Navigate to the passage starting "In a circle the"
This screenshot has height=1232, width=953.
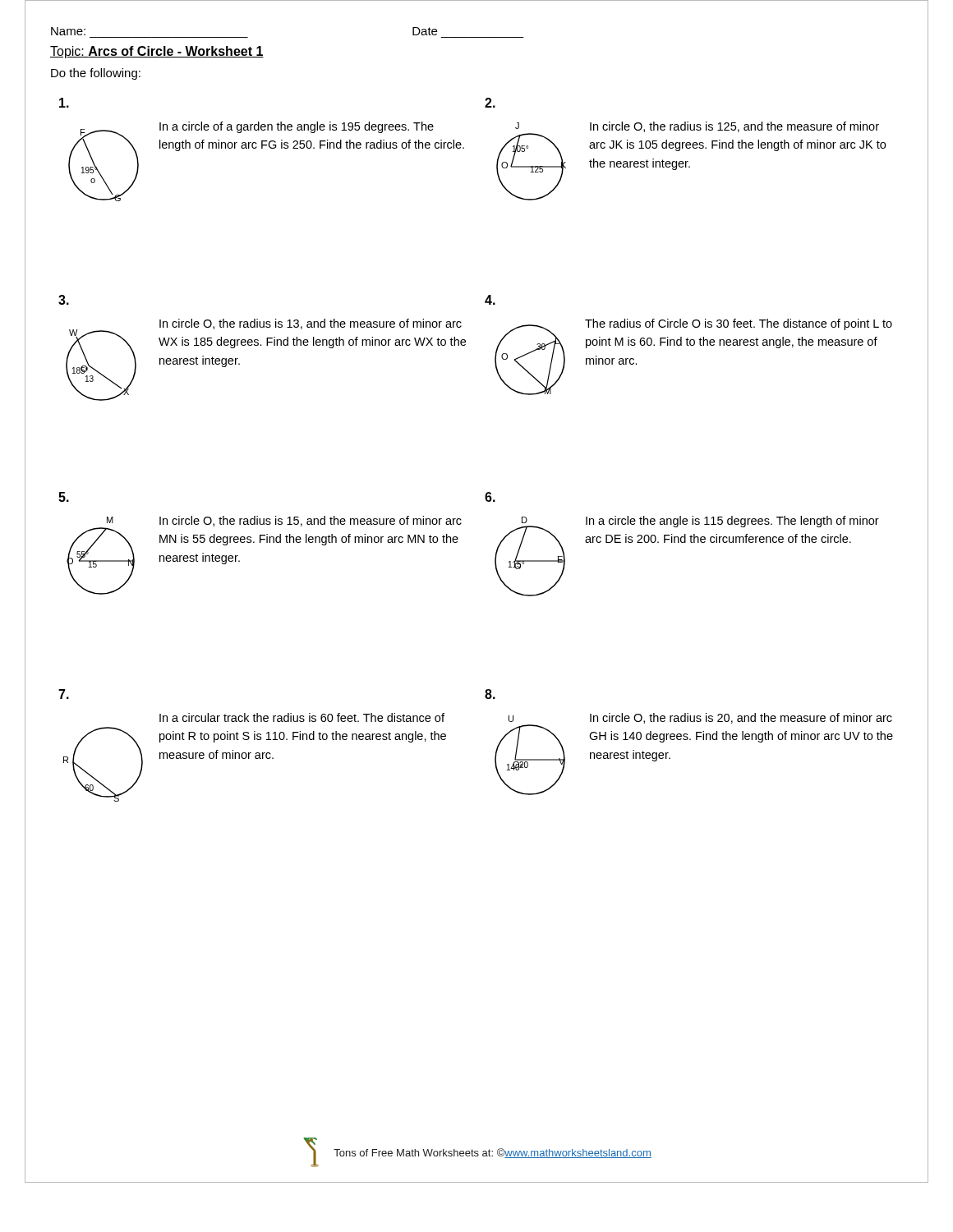(x=732, y=530)
